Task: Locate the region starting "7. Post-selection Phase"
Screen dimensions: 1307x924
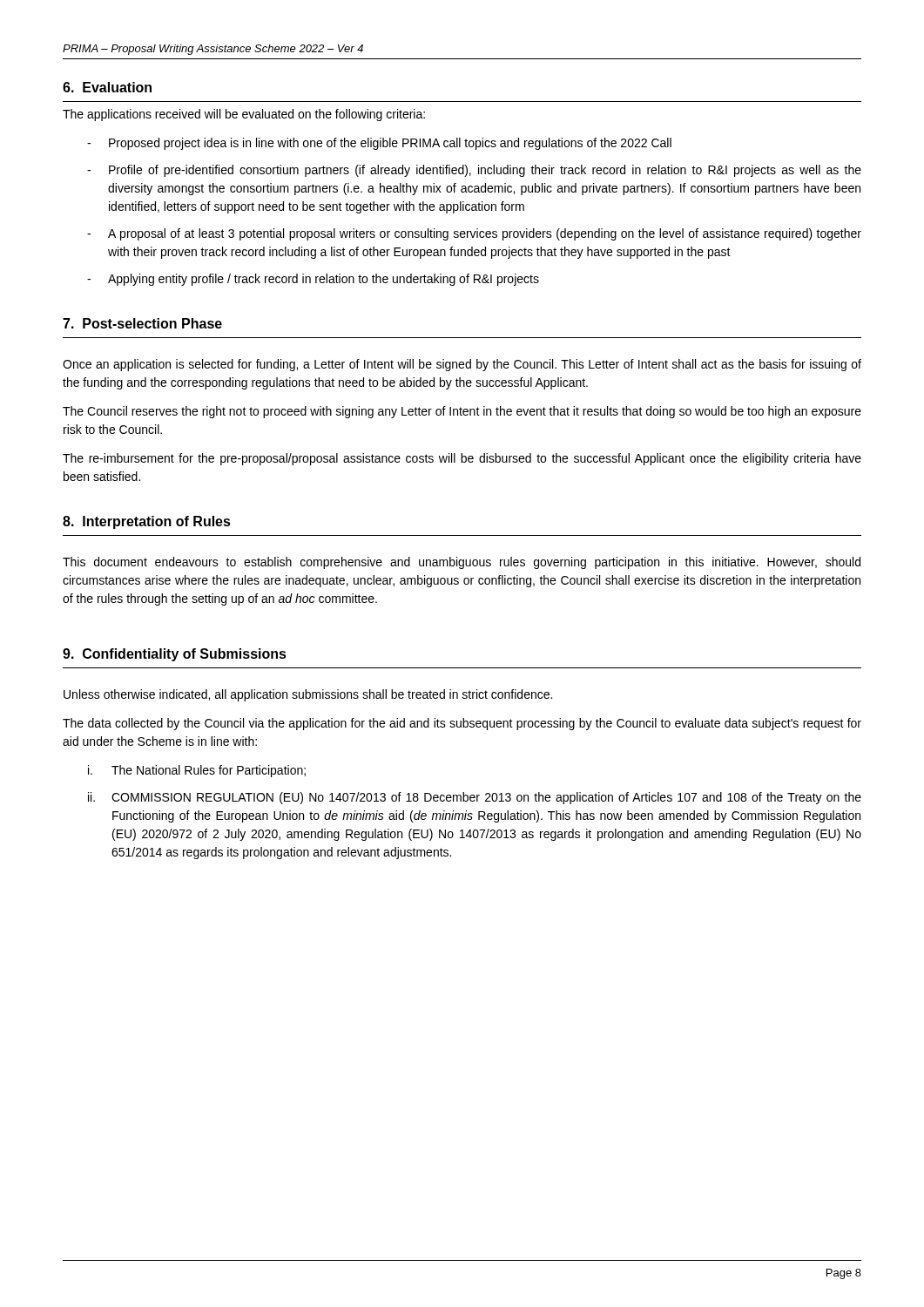Action: point(142,324)
